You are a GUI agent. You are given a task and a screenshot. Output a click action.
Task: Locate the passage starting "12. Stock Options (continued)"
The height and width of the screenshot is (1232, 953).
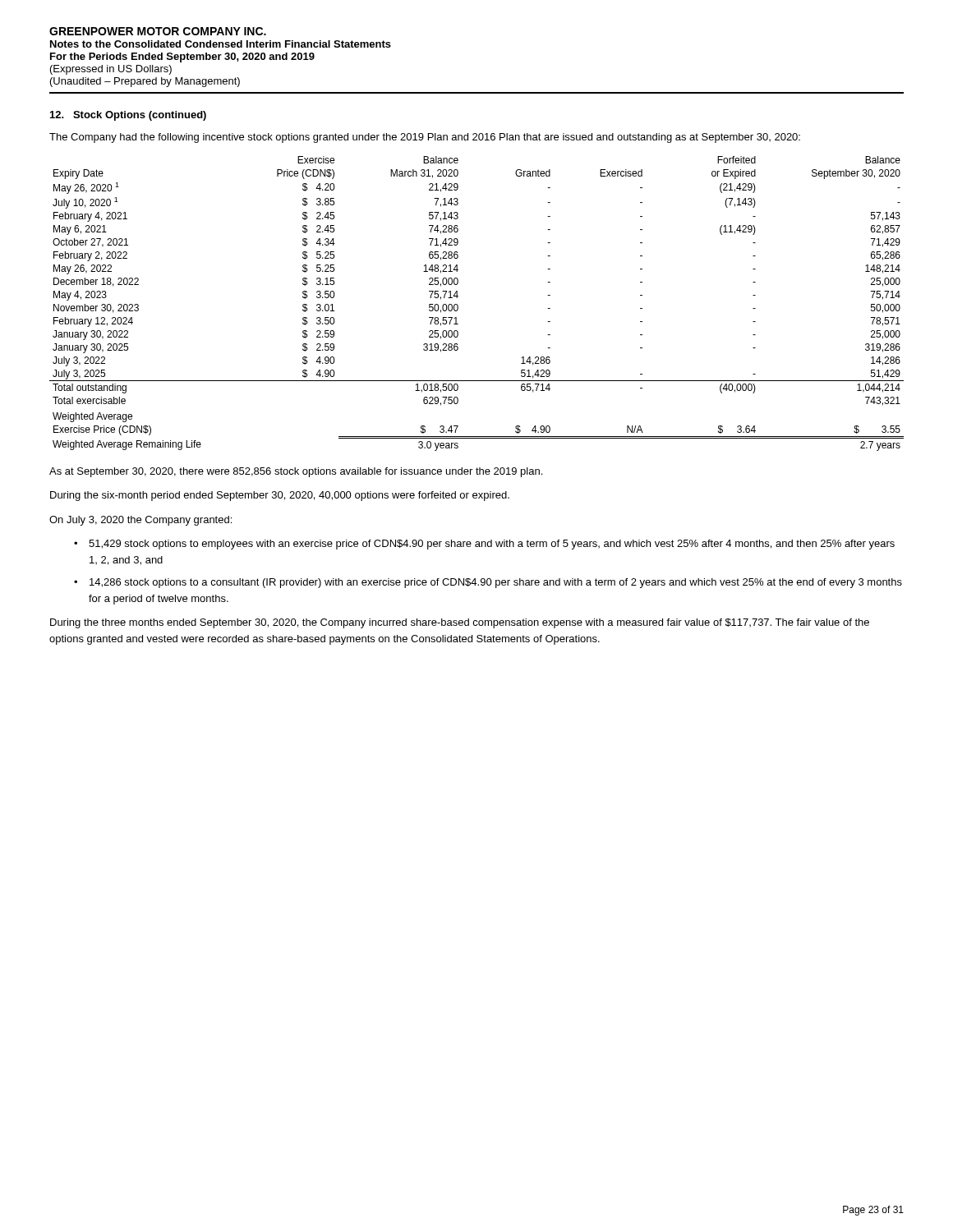128,115
